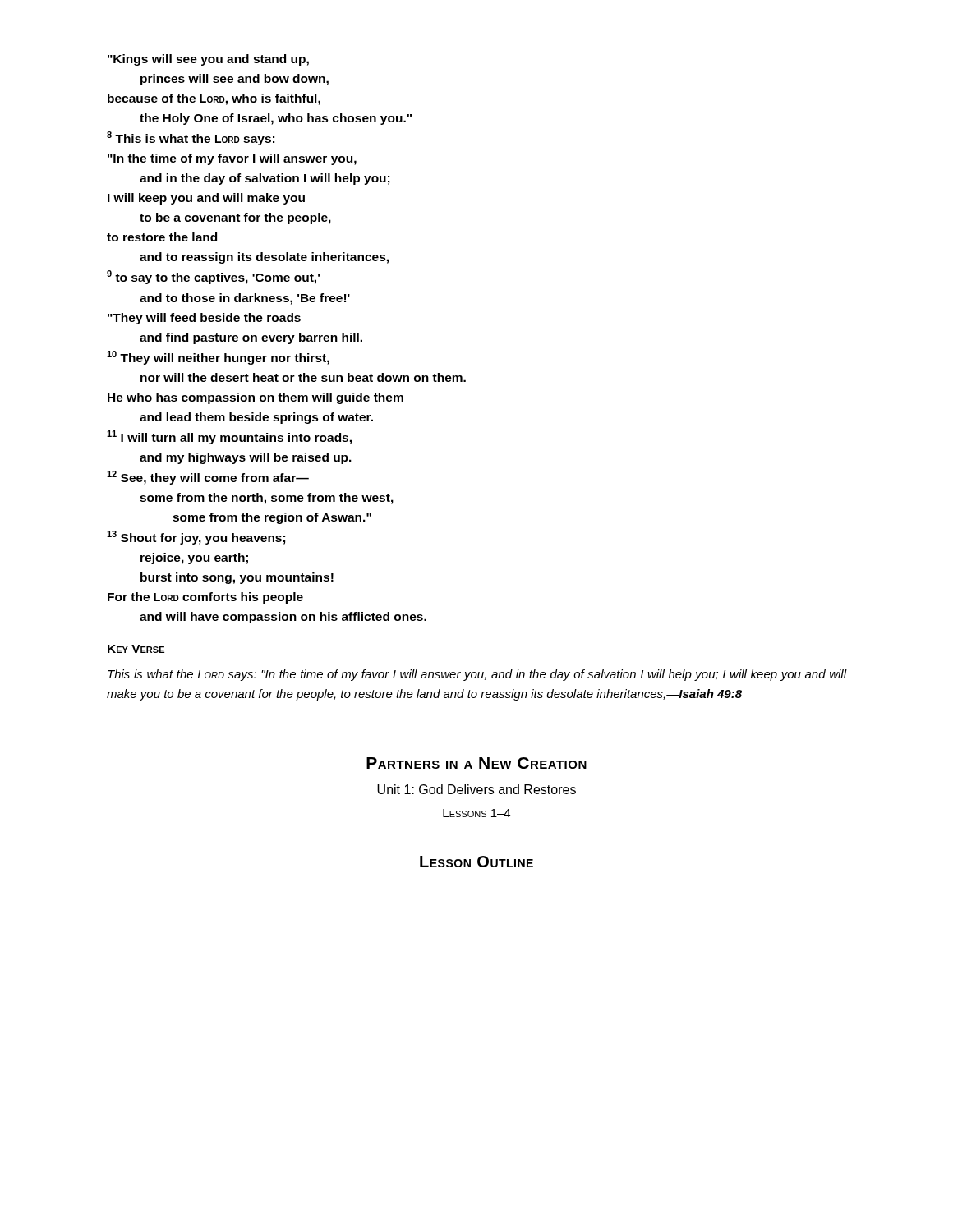Click the passage that begins "This is what the Lord says: "In the"
Image resolution: width=953 pixels, height=1232 pixels.
pyautogui.click(x=476, y=684)
